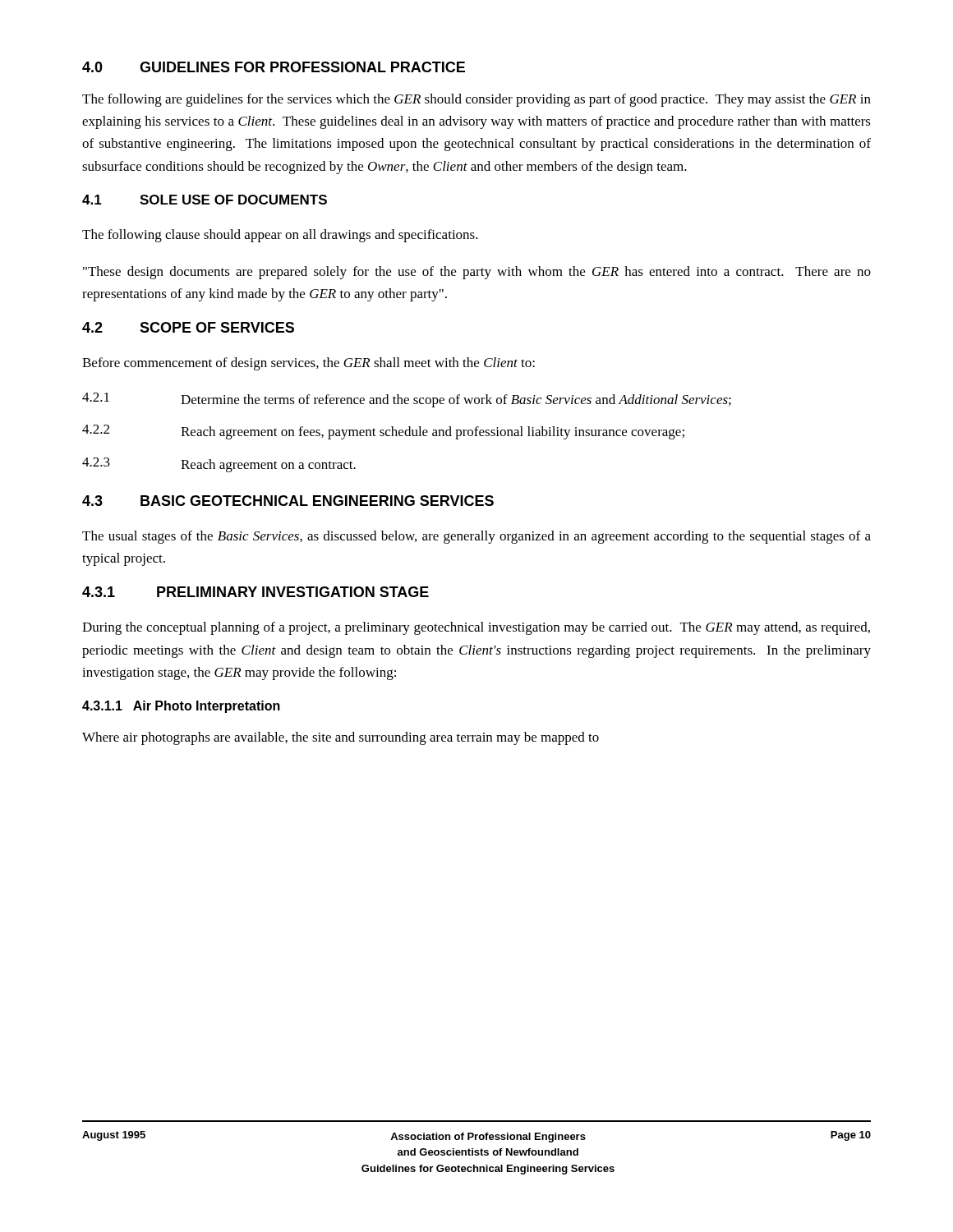
Task: Select the text starting "4.2.2 Reach agreement on"
Action: (x=476, y=432)
